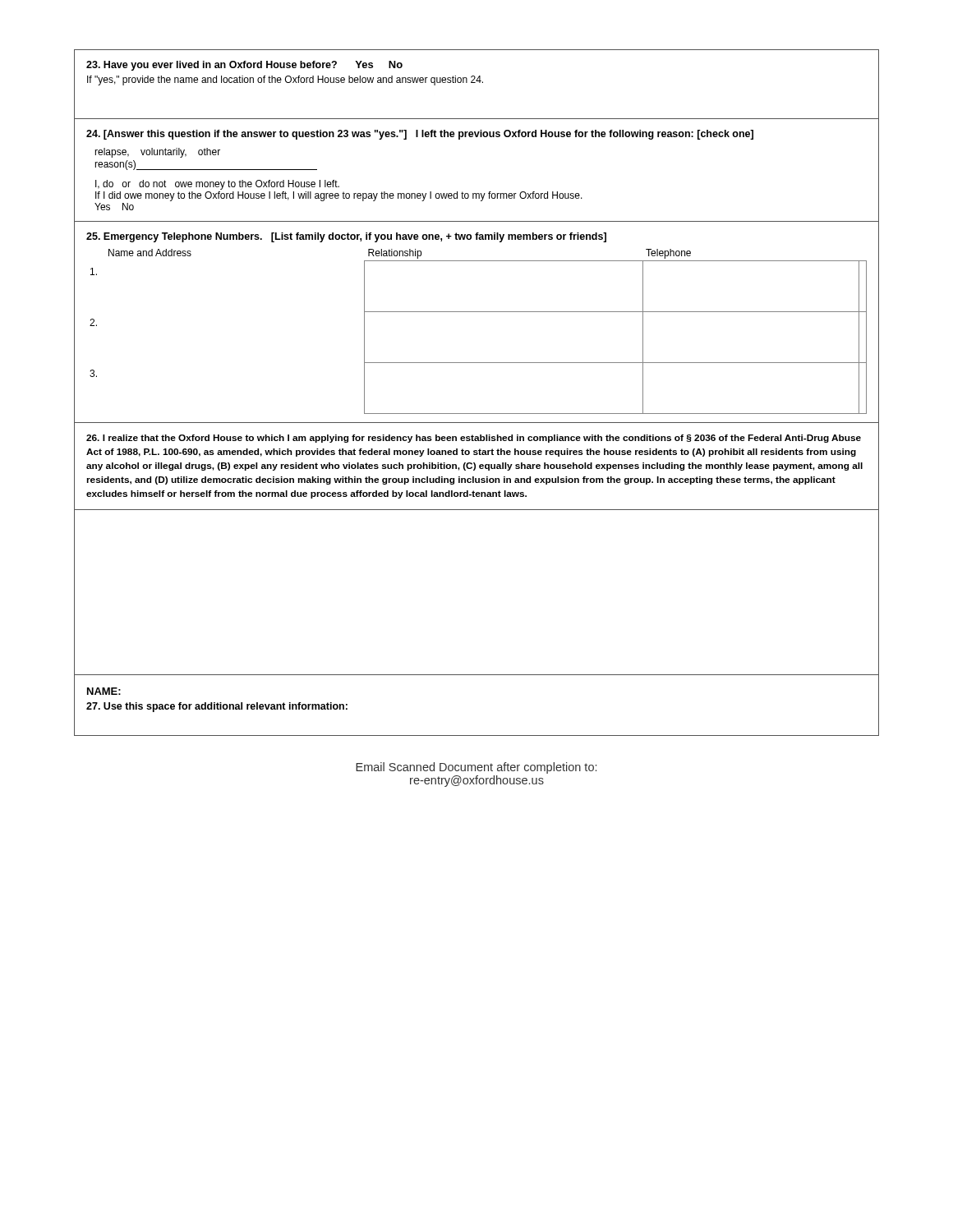Locate the text that says "Email Scanned Document after completion to: re-entry@oxfordhouse.us"
953x1232 pixels.
point(476,774)
